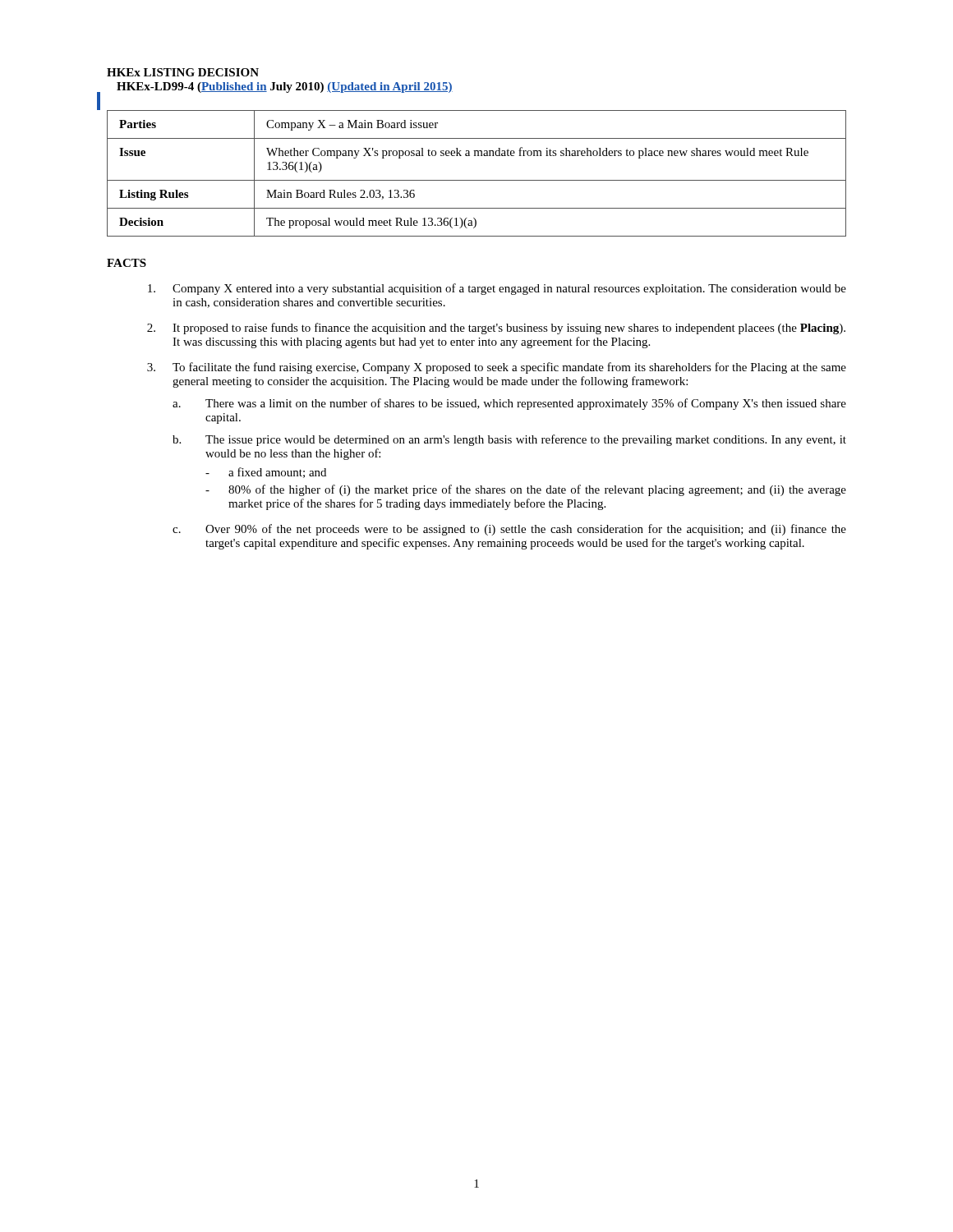The width and height of the screenshot is (953, 1232).
Task: Find the element starting "a. There was a"
Action: (x=509, y=411)
